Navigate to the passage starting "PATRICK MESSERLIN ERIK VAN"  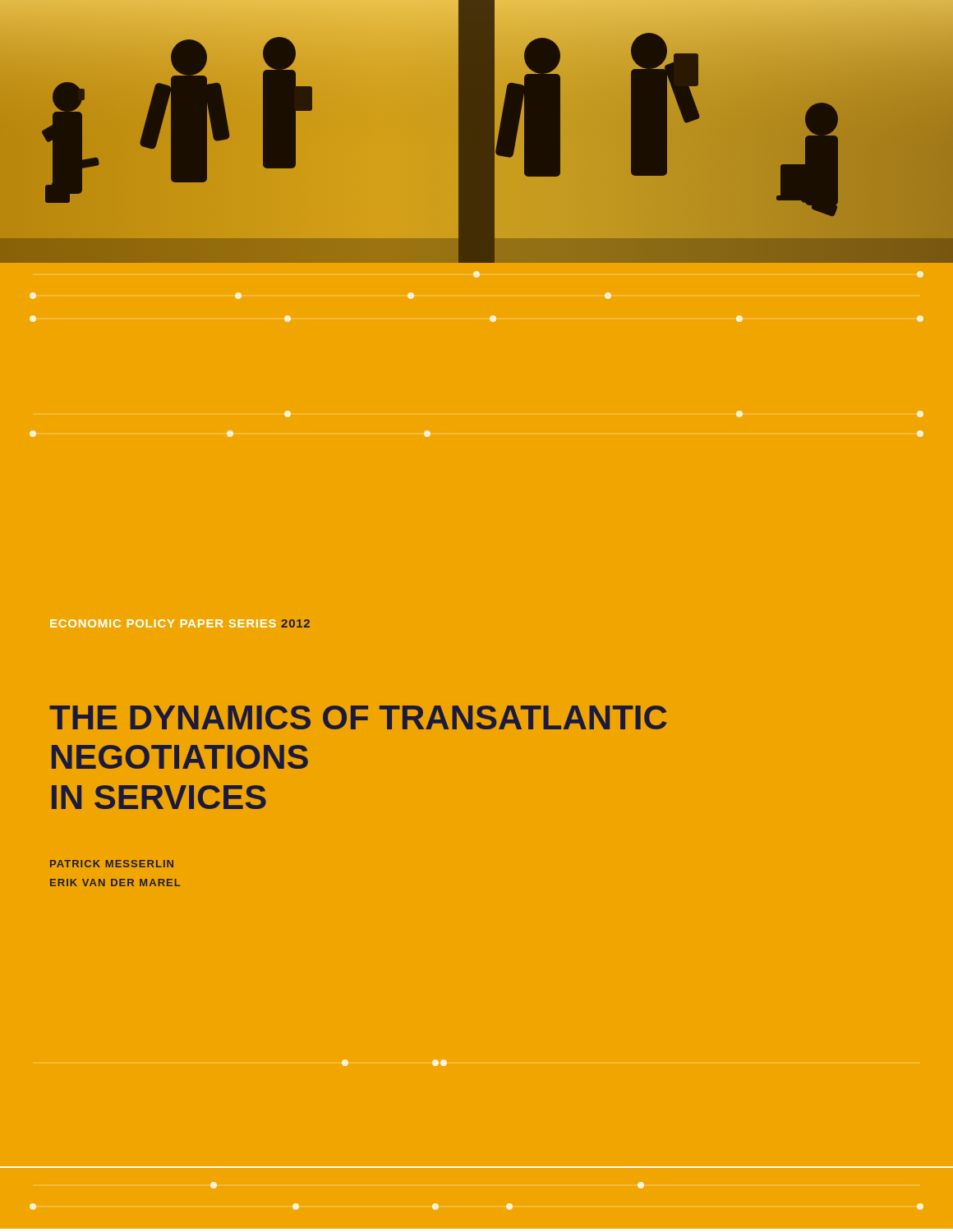click(115, 873)
